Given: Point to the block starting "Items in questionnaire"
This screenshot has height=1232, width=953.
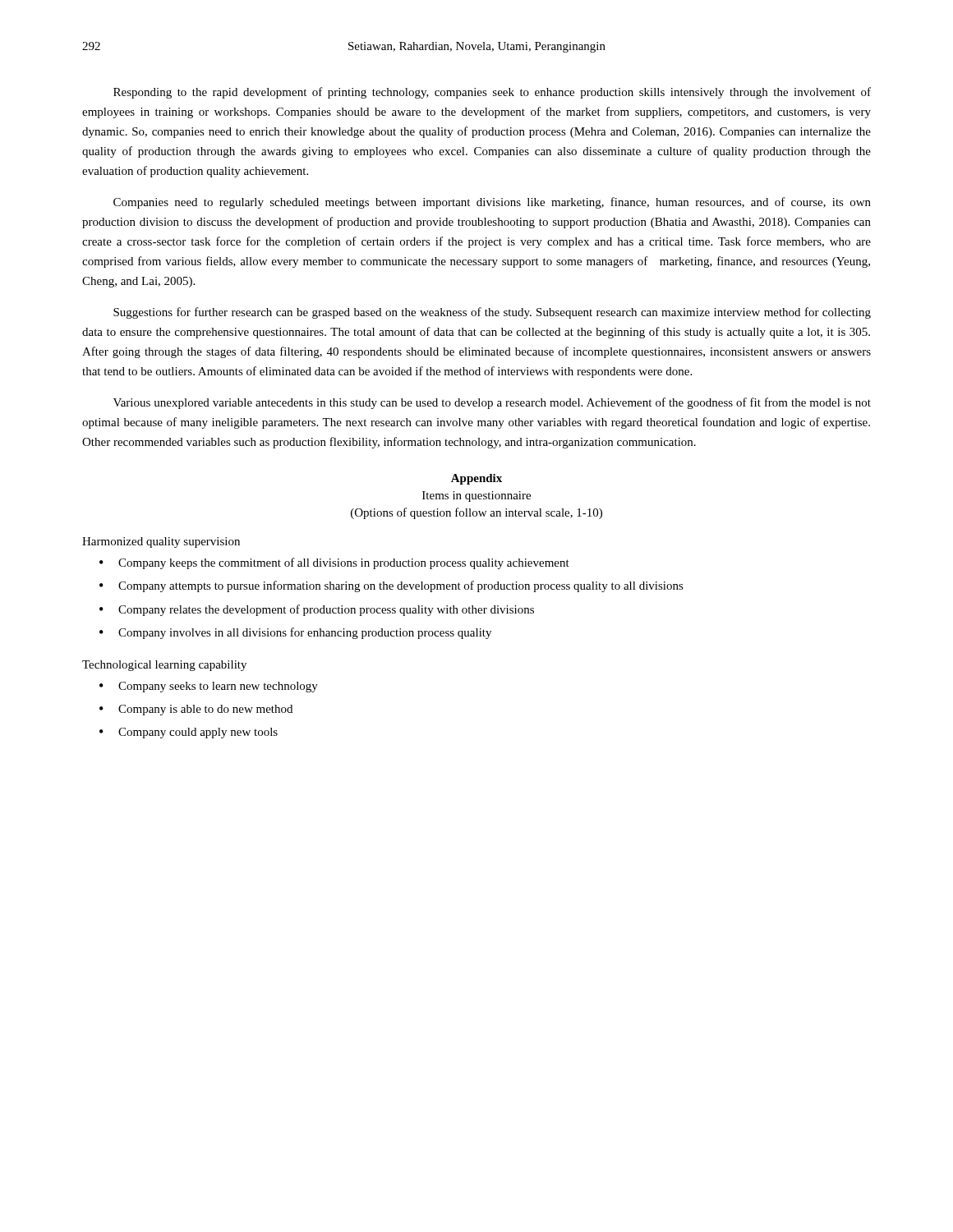Looking at the screenshot, I should [476, 495].
